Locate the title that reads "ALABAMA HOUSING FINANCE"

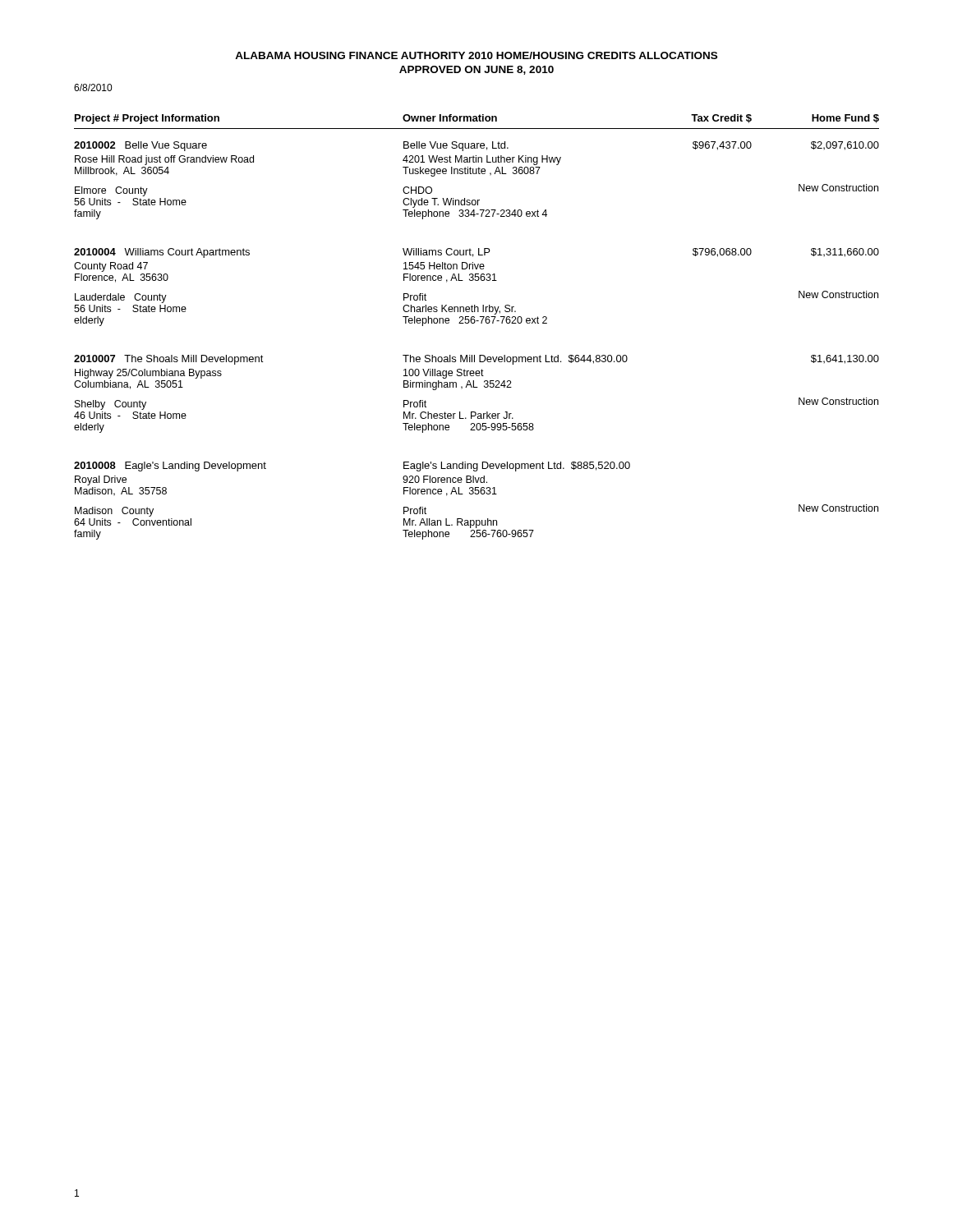point(476,55)
